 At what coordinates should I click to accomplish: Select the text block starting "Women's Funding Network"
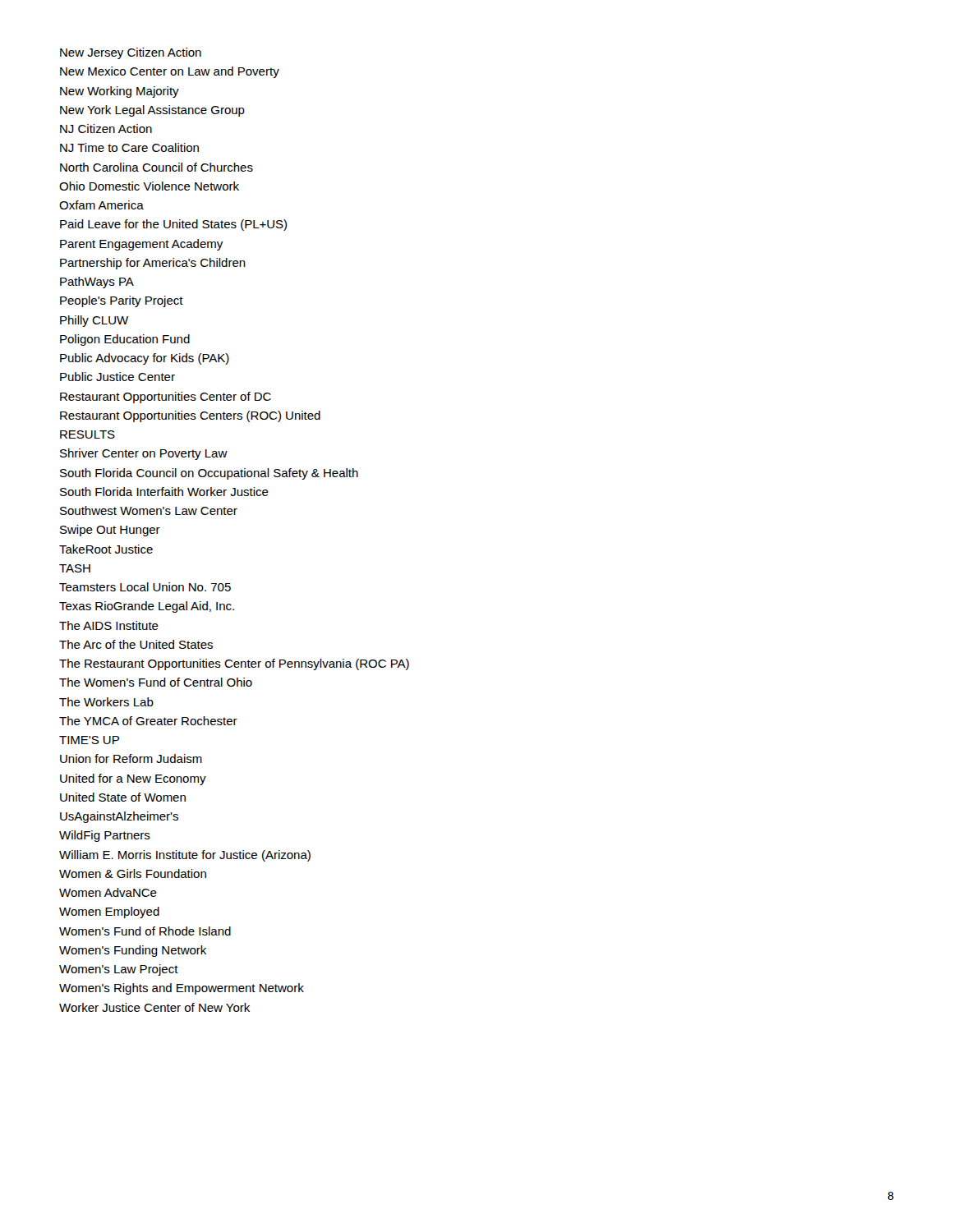pyautogui.click(x=133, y=950)
